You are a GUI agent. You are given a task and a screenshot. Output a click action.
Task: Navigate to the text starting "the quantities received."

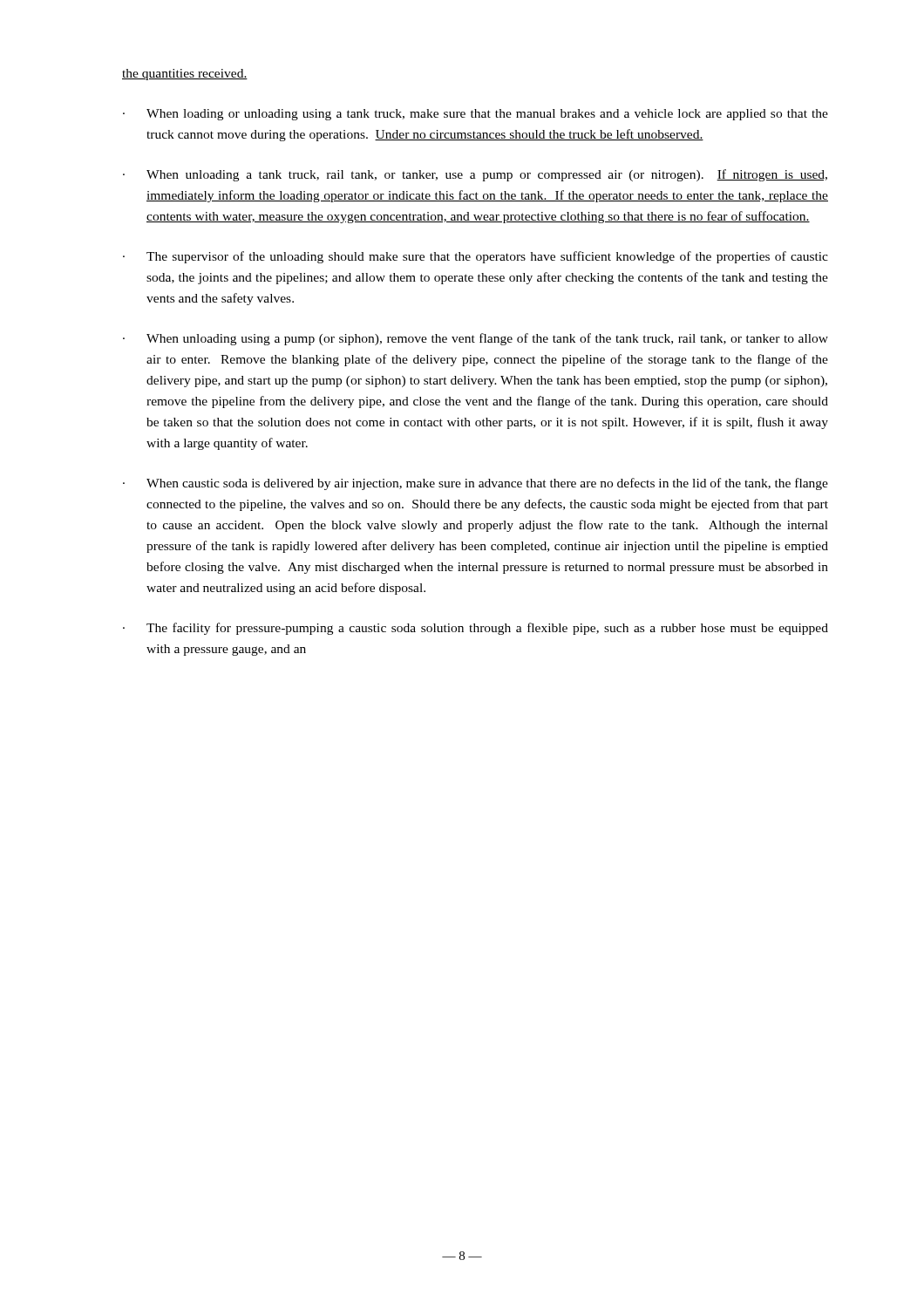[185, 73]
